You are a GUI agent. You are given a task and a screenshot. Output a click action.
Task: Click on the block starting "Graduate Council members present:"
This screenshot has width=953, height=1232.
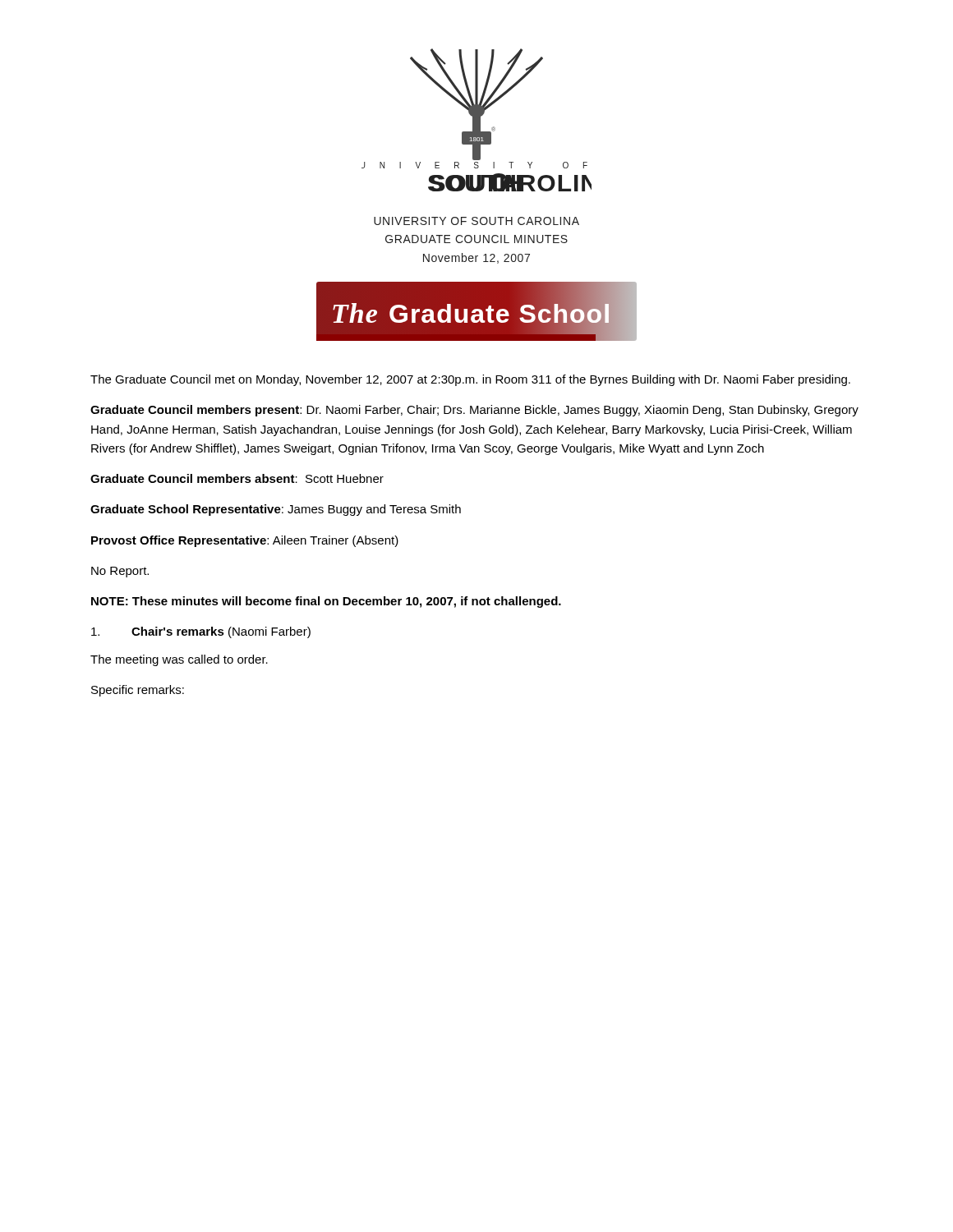point(474,429)
